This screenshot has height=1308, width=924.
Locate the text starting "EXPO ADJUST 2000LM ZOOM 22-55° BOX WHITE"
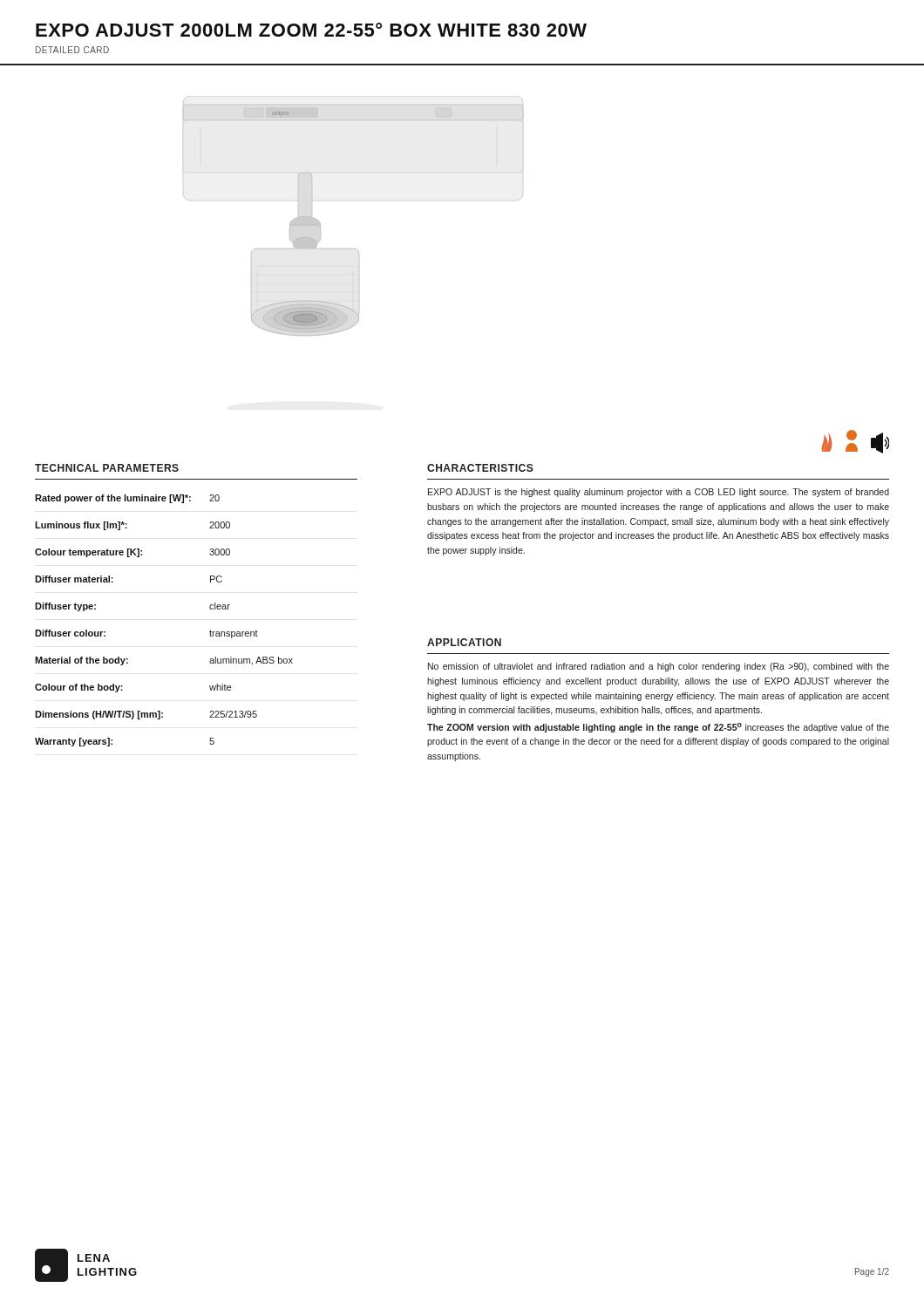(x=462, y=37)
